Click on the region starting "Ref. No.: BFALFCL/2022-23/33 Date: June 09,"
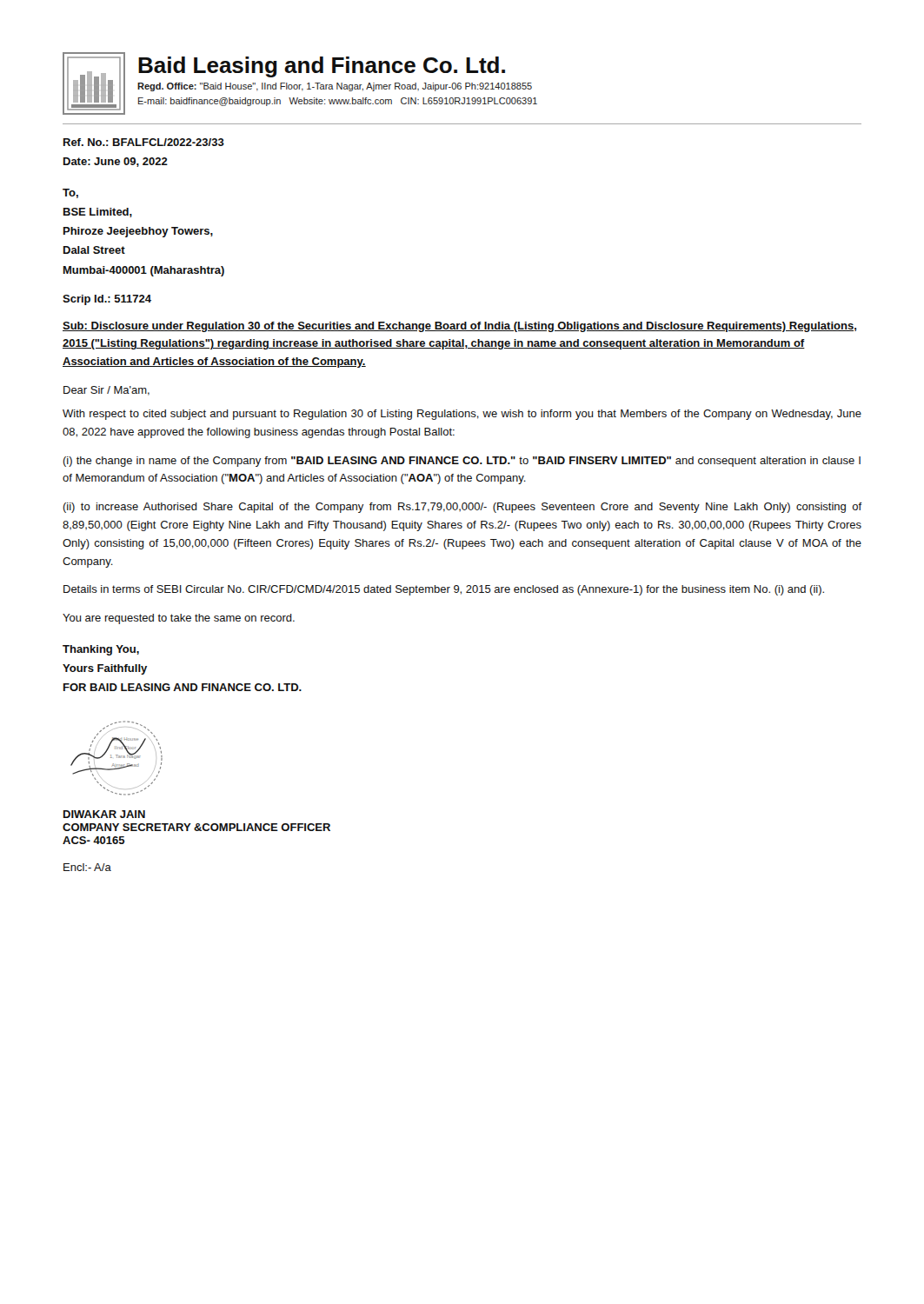 tap(143, 152)
